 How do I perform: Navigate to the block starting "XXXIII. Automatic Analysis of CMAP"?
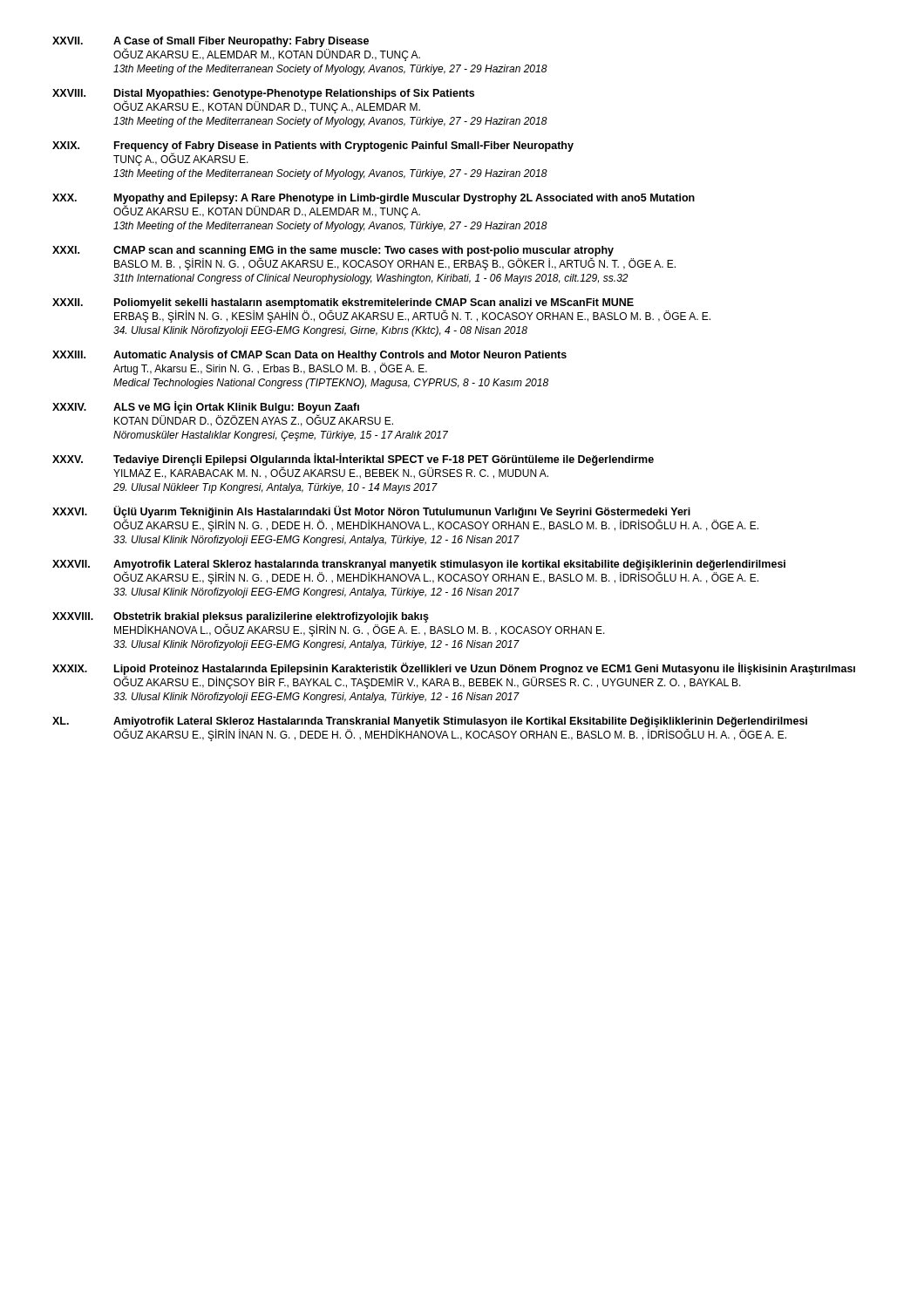pos(462,369)
